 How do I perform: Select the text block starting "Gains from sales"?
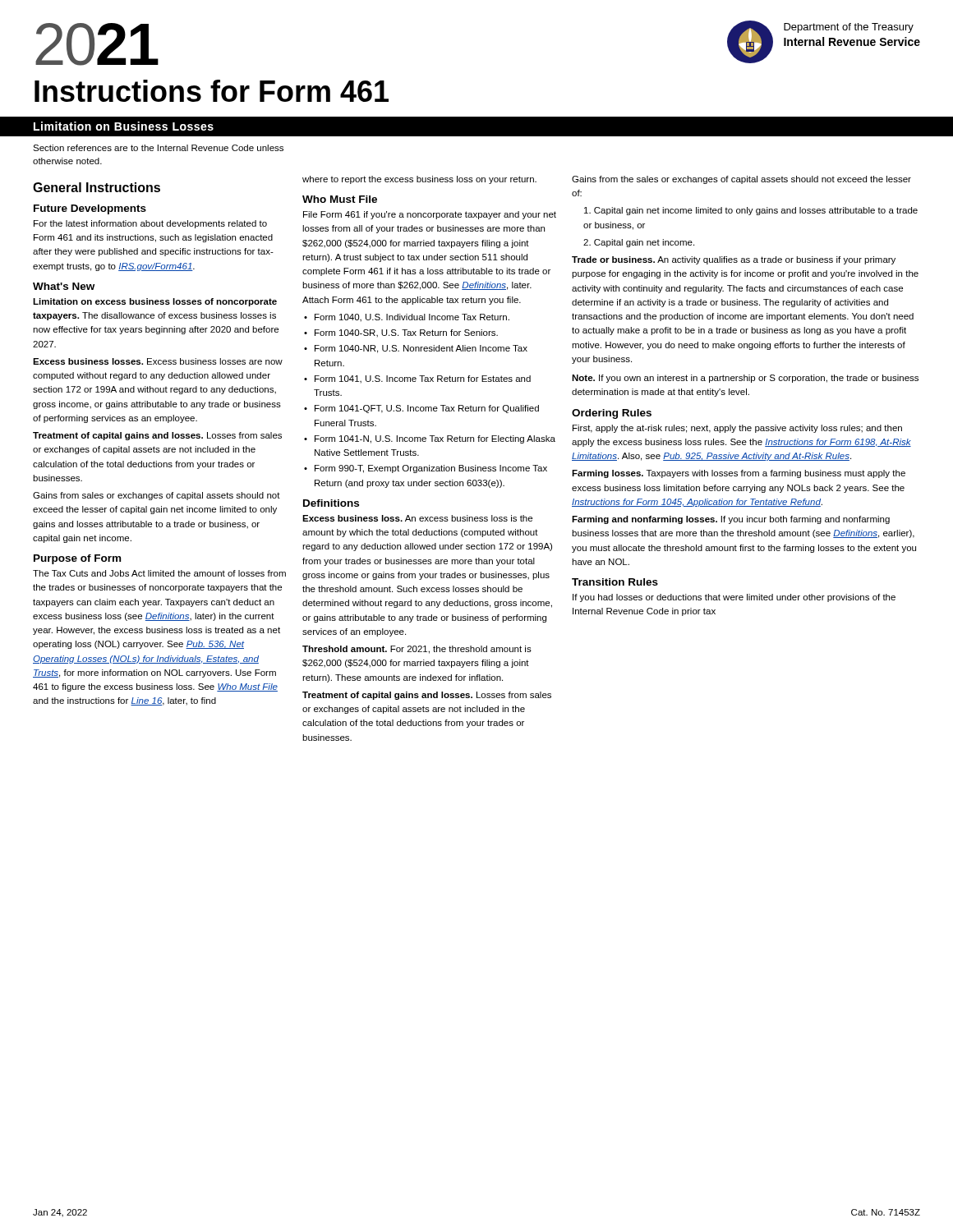tap(156, 517)
